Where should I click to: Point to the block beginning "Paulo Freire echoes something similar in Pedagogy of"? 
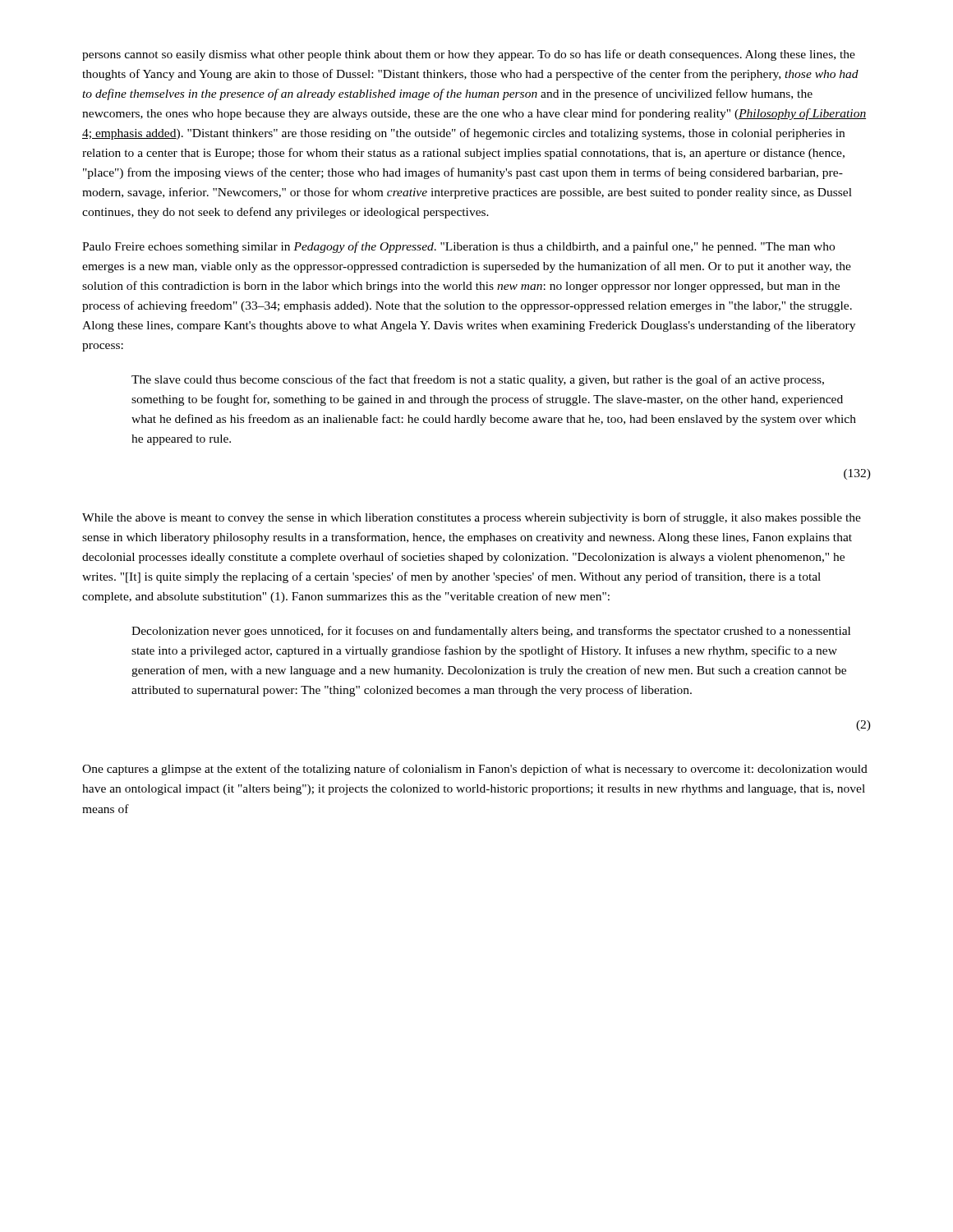(476, 296)
